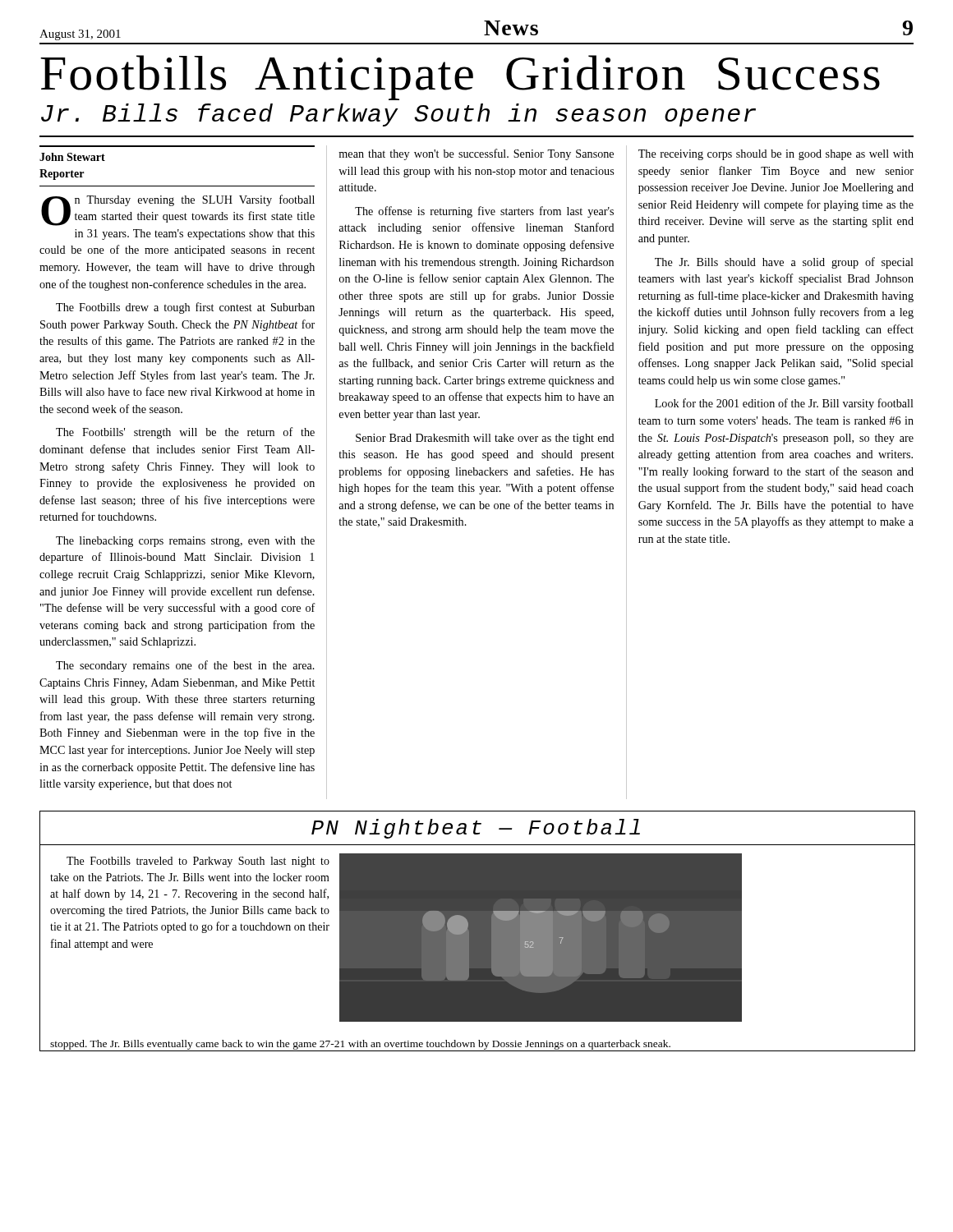Point to the text block starting "Footbills Anticipate Gridiron Success"

[x=461, y=74]
